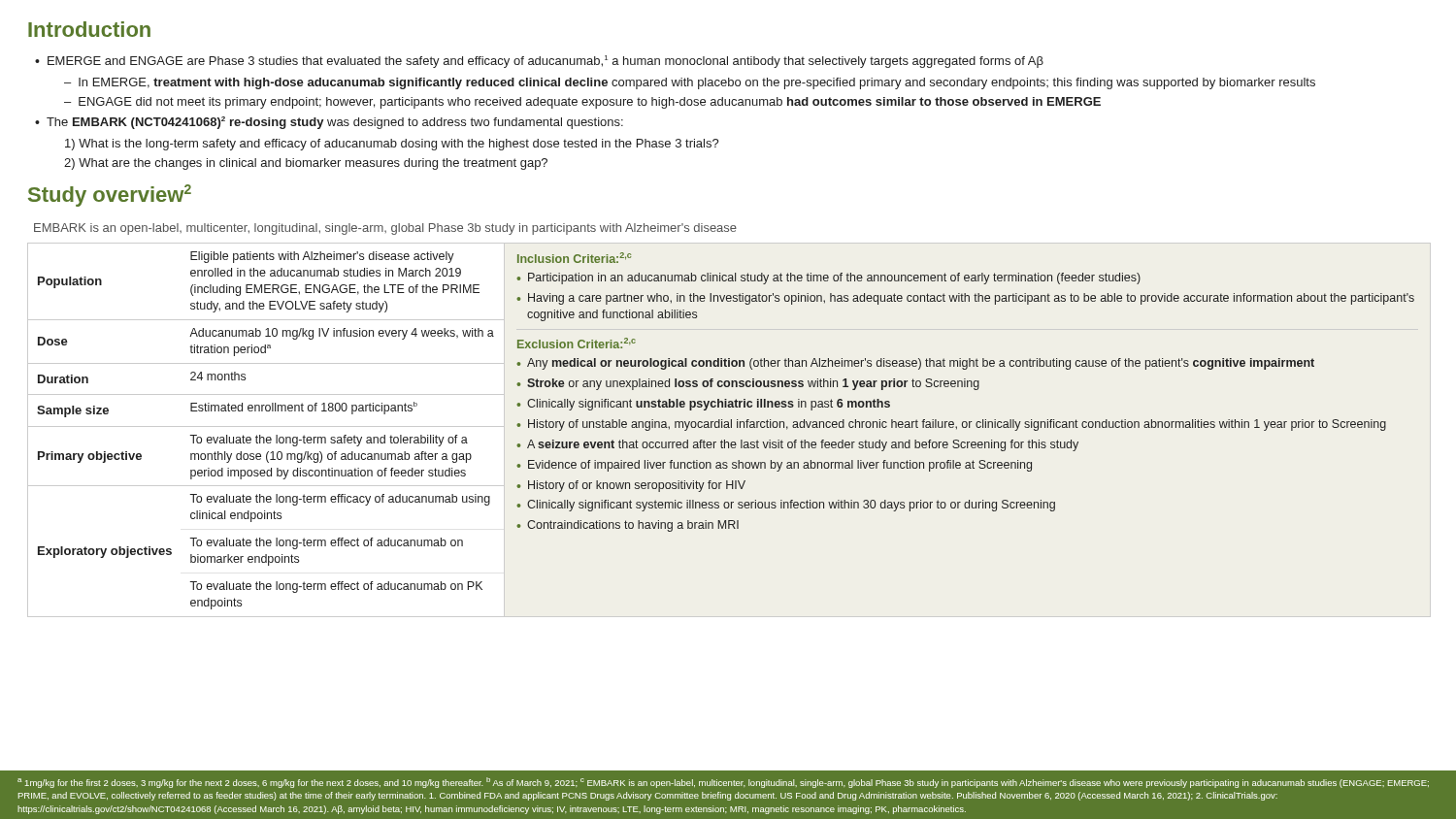Find the block on this page that starts "EMBARK is an open-label, multicenter,"
The height and width of the screenshot is (819, 1456).
385,228
